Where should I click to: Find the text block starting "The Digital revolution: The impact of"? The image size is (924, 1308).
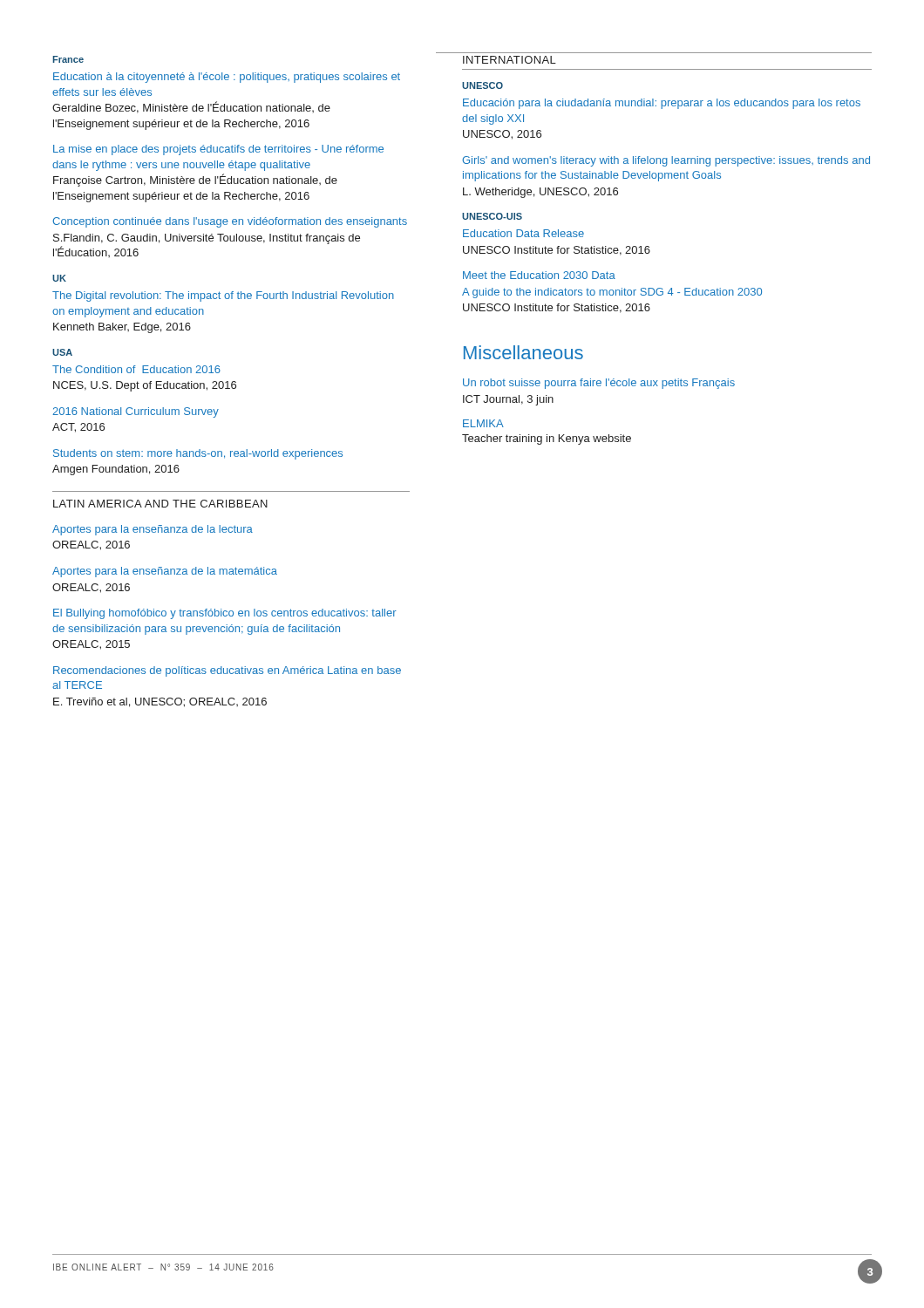[x=231, y=310]
